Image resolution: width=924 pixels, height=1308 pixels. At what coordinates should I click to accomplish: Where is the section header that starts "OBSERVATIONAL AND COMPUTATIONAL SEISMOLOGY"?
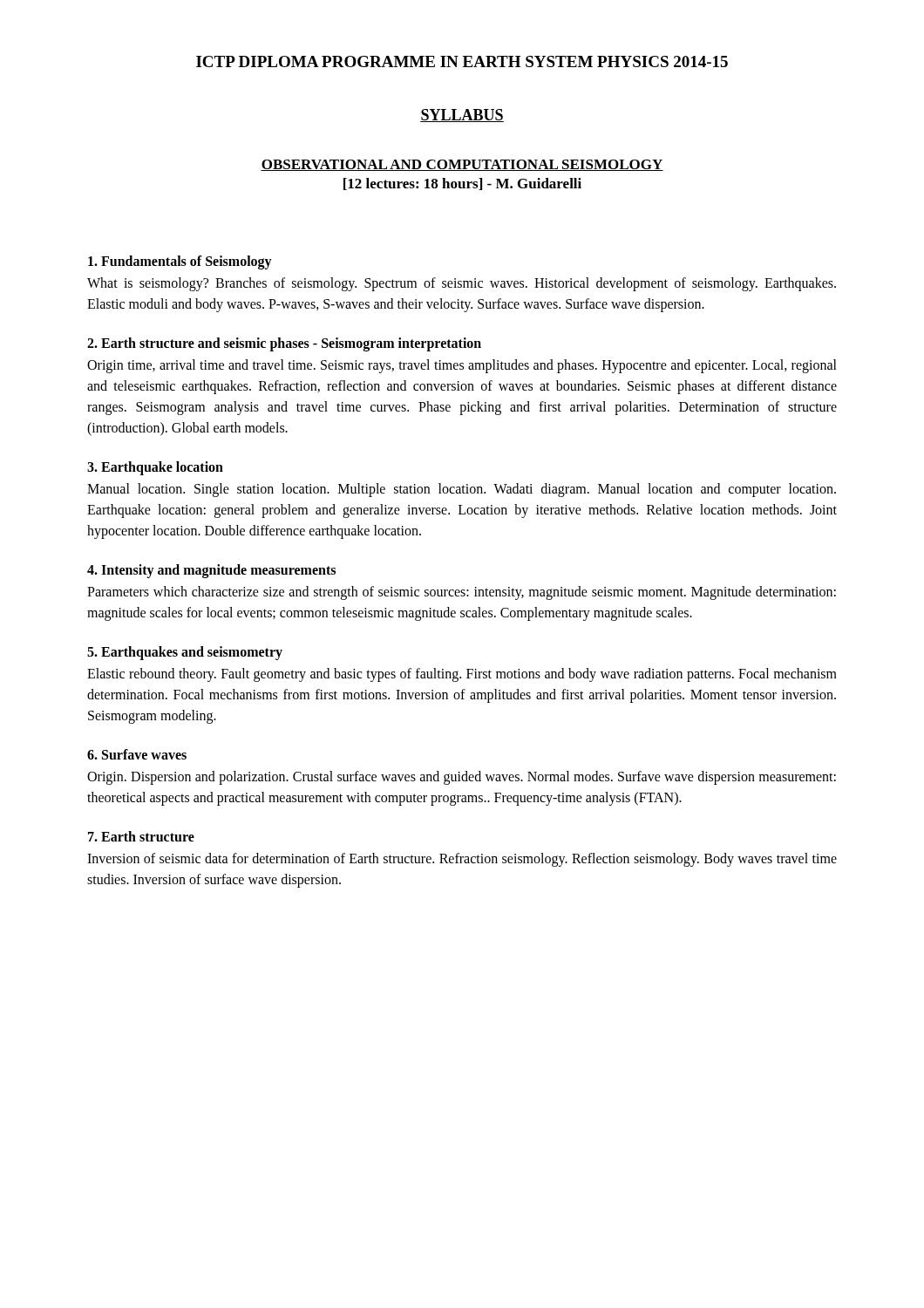point(462,174)
